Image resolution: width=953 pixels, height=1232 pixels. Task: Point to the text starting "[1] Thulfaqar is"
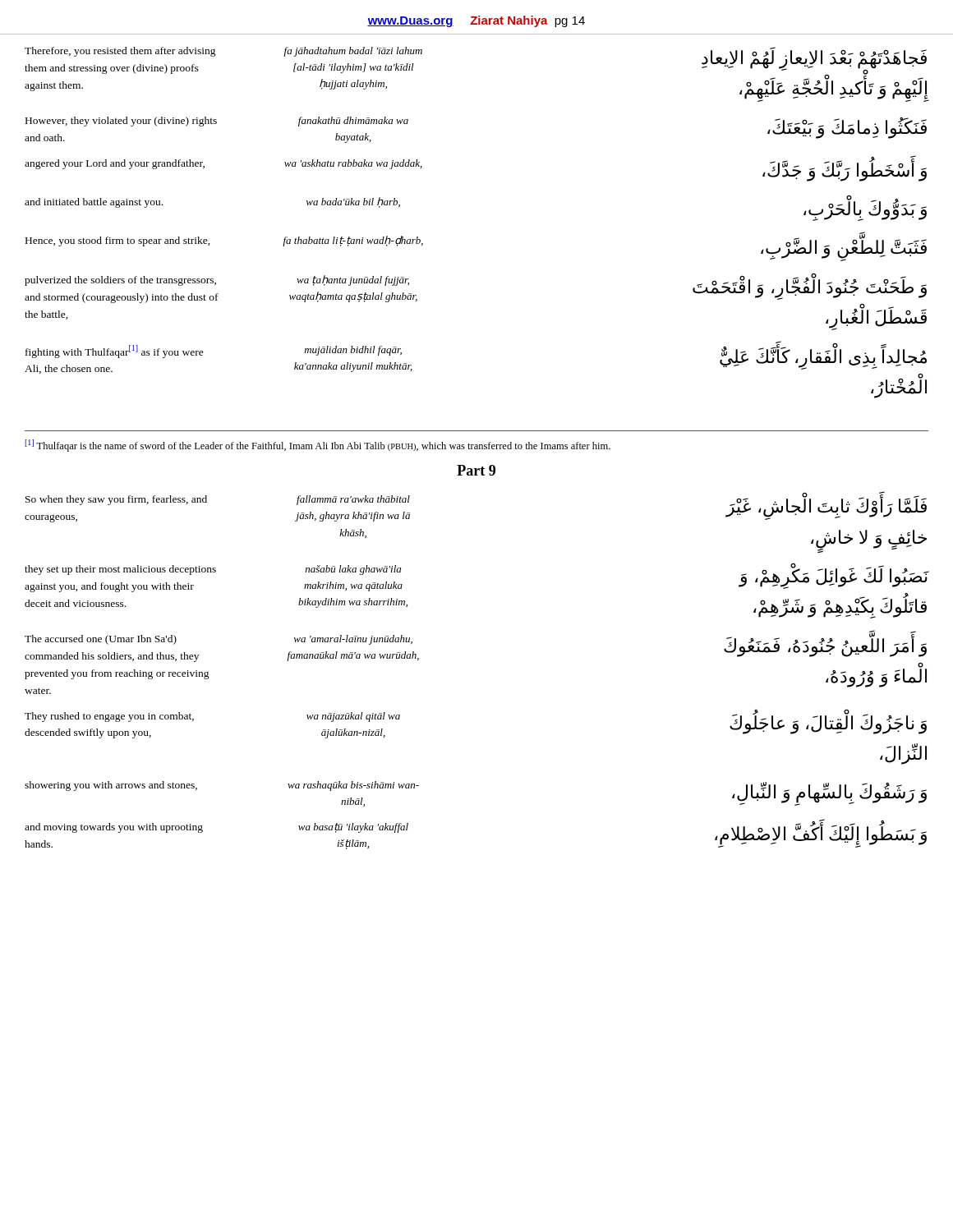(x=318, y=445)
